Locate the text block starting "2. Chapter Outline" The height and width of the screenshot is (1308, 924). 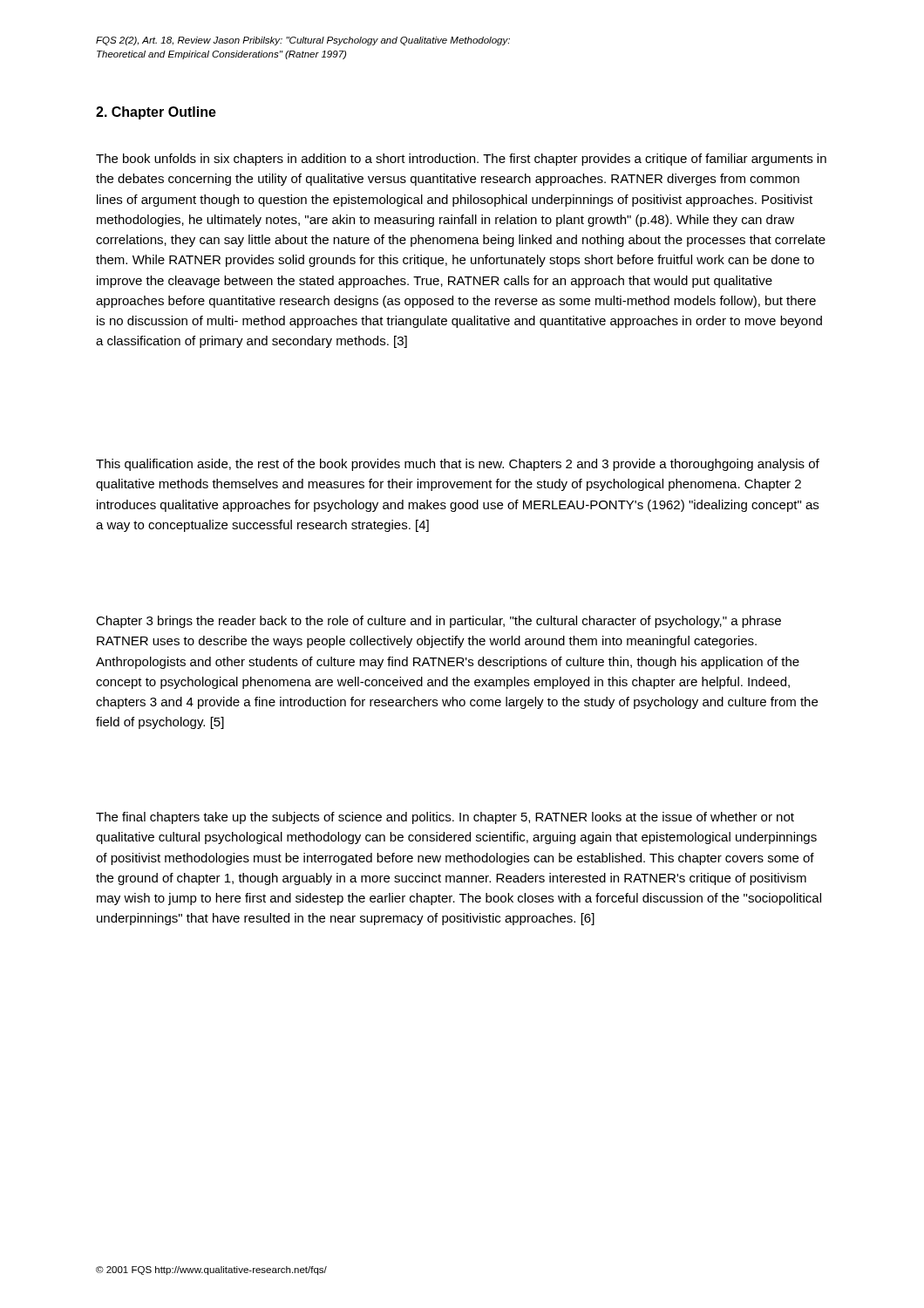pos(156,112)
